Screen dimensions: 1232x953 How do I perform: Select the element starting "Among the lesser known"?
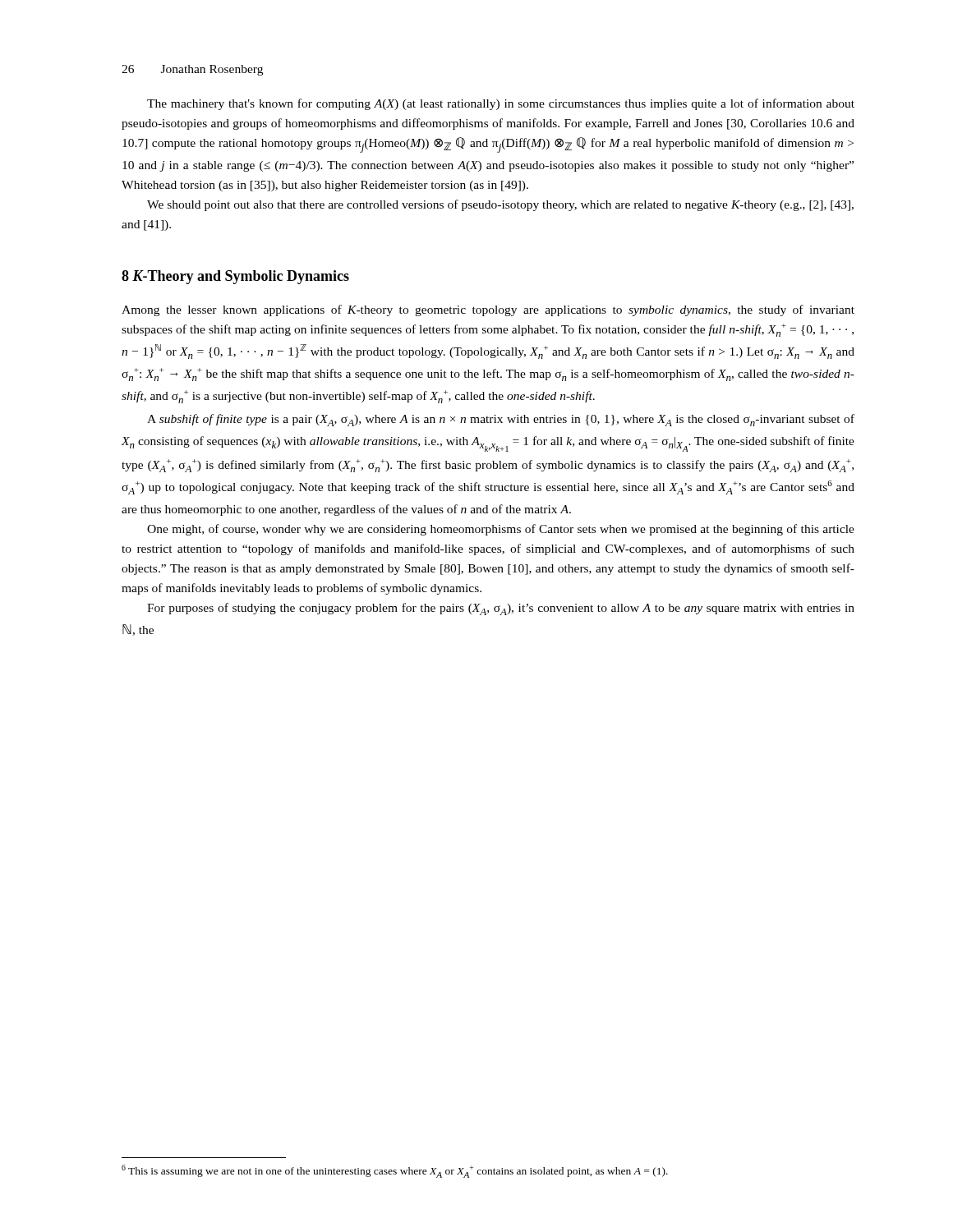click(x=488, y=354)
